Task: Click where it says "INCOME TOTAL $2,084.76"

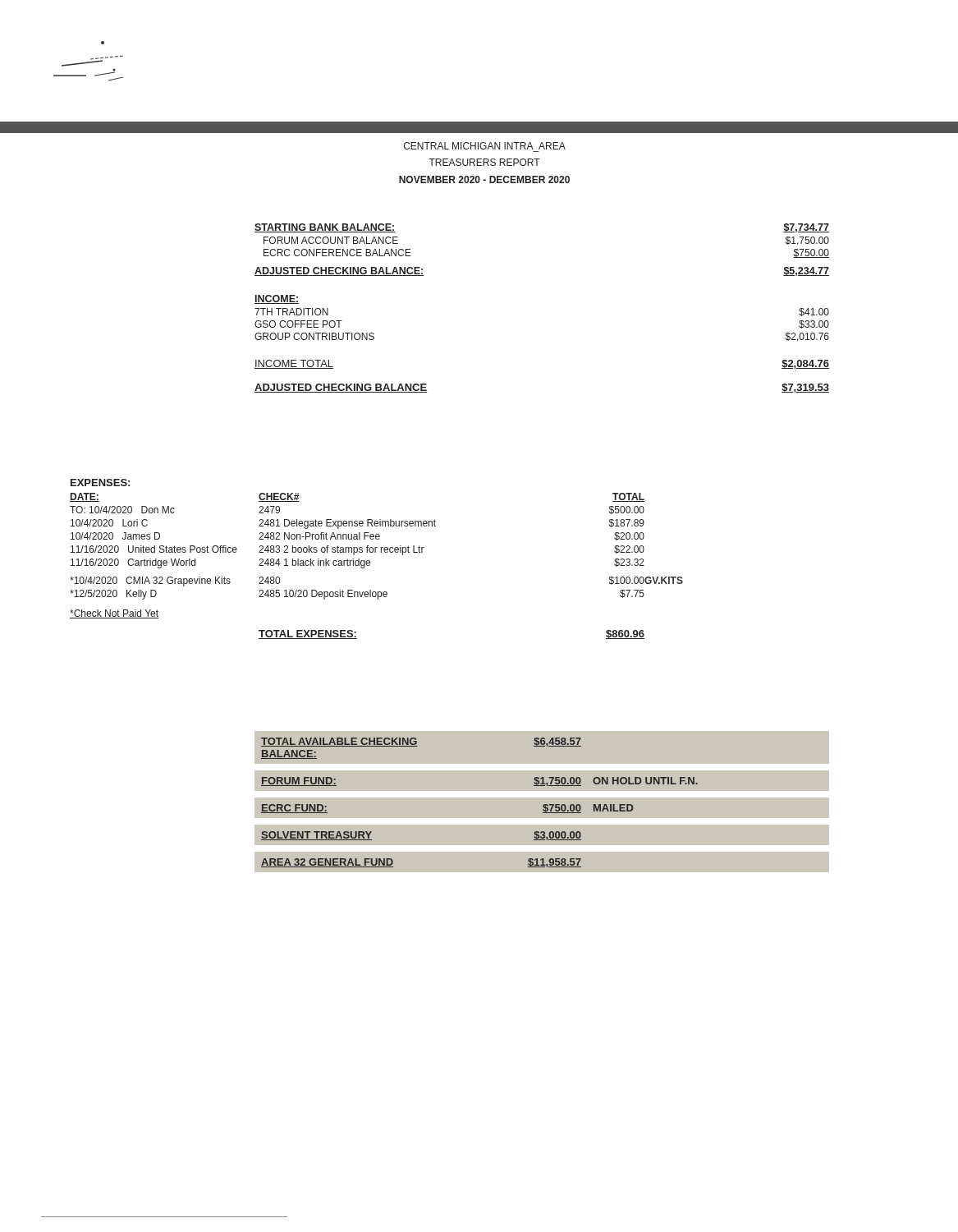Action: (x=293, y=363)
